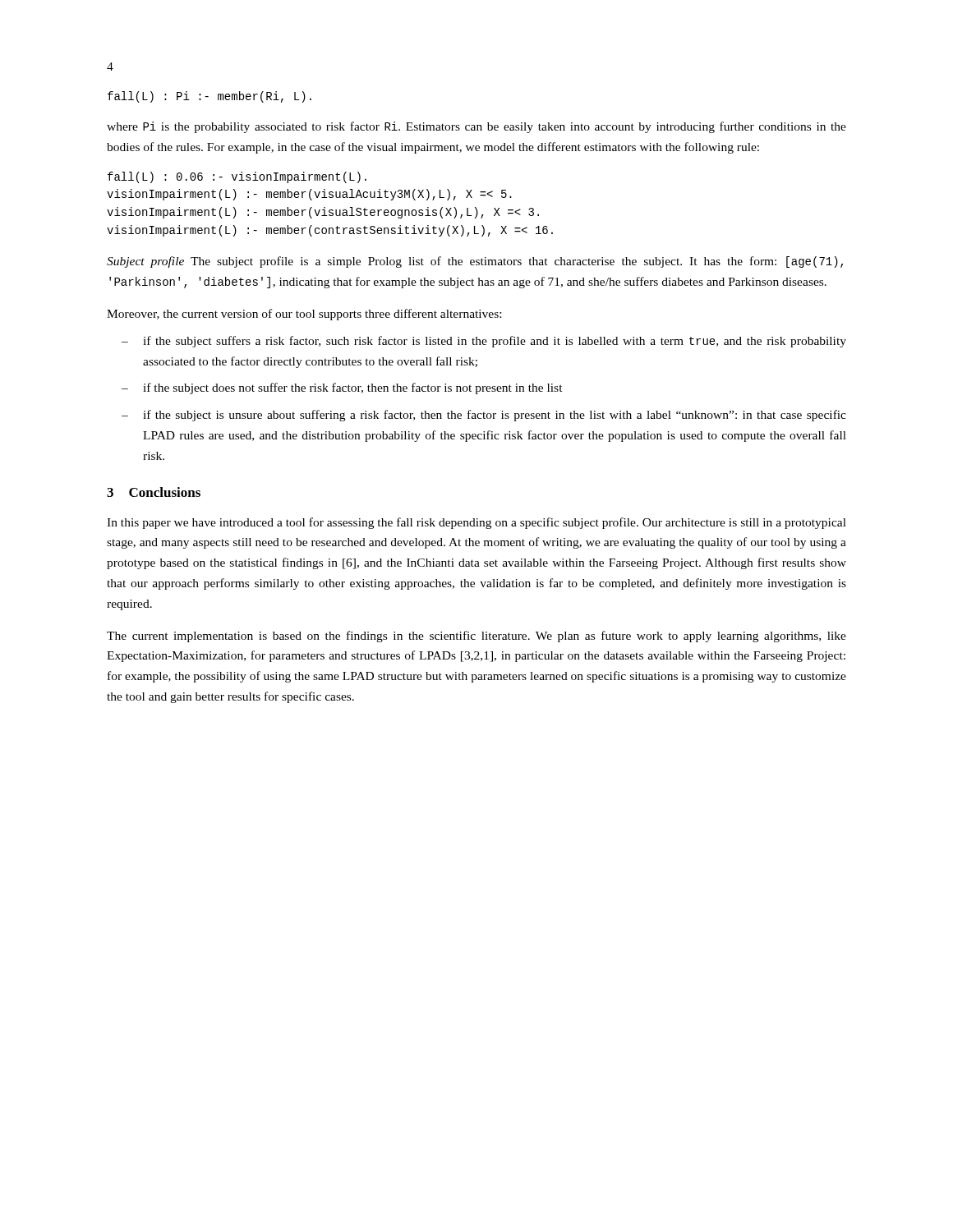Find the passage starting "fall(L) : 0.06 :- visionImpairment(L). visionImpairment(L) :- member(visualAcuity3M(X),L),"
The image size is (953, 1232).
click(x=331, y=204)
